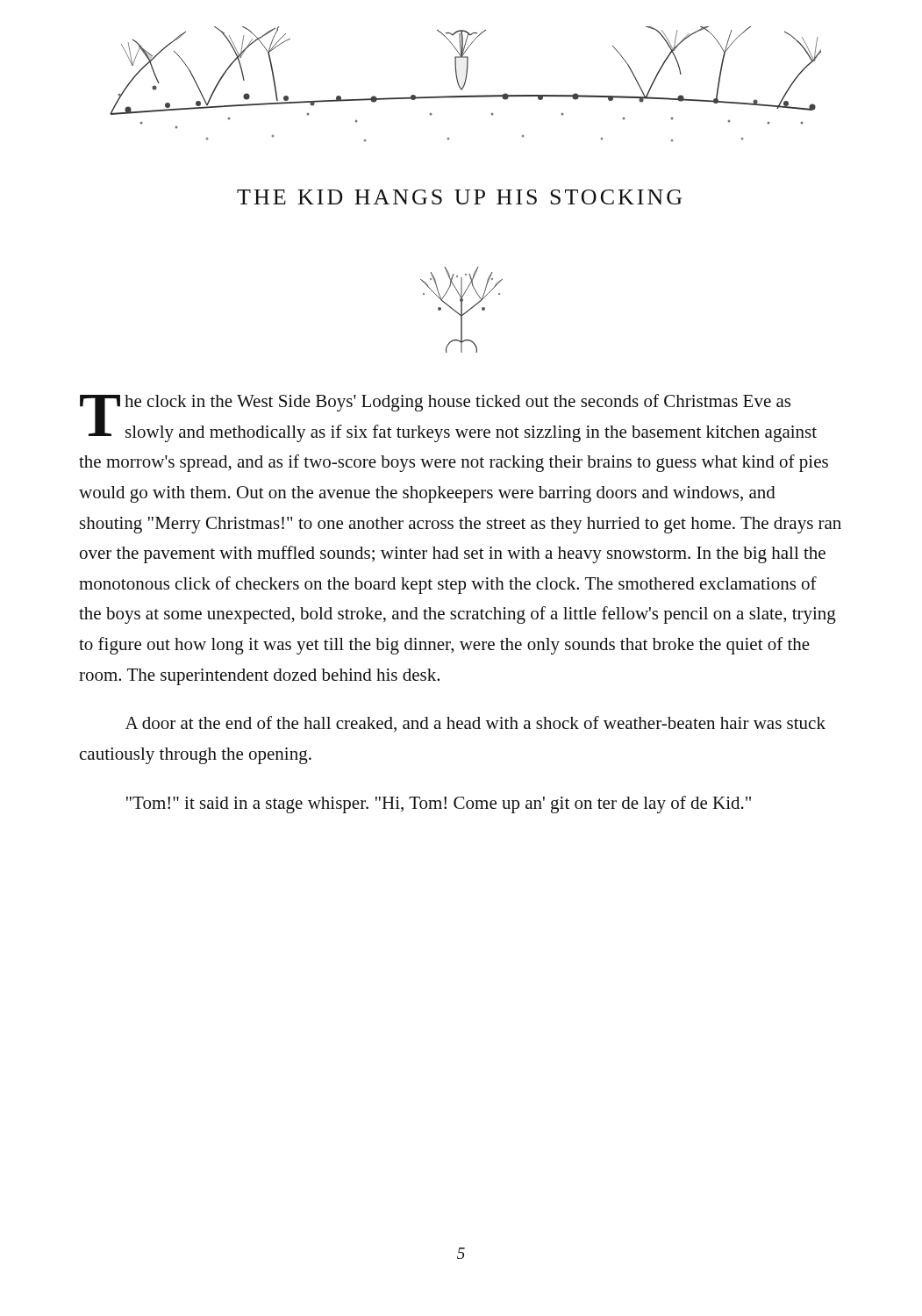Locate the block starting "The clock in the West"

(461, 602)
